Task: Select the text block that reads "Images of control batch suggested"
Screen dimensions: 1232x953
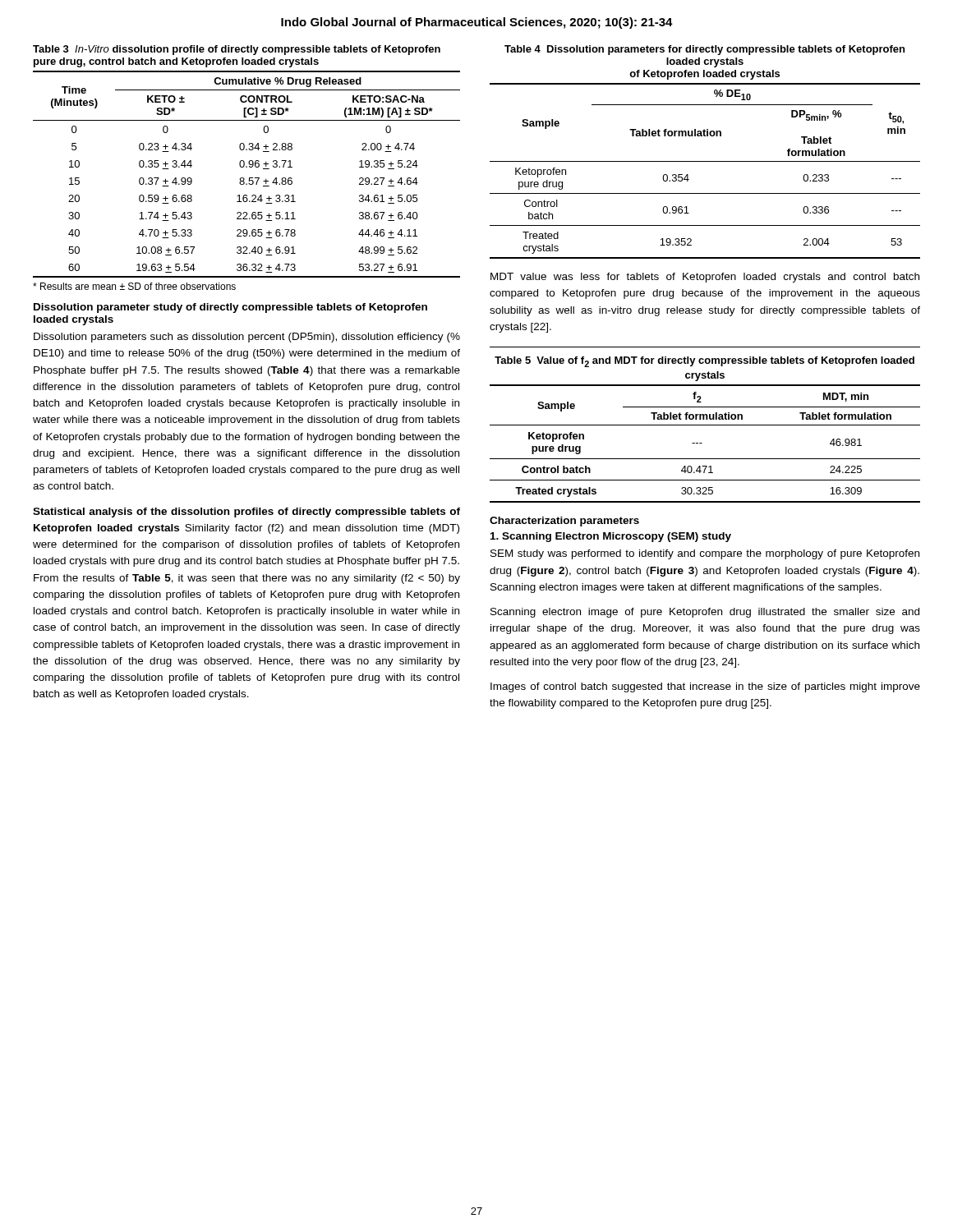Action: 705,695
